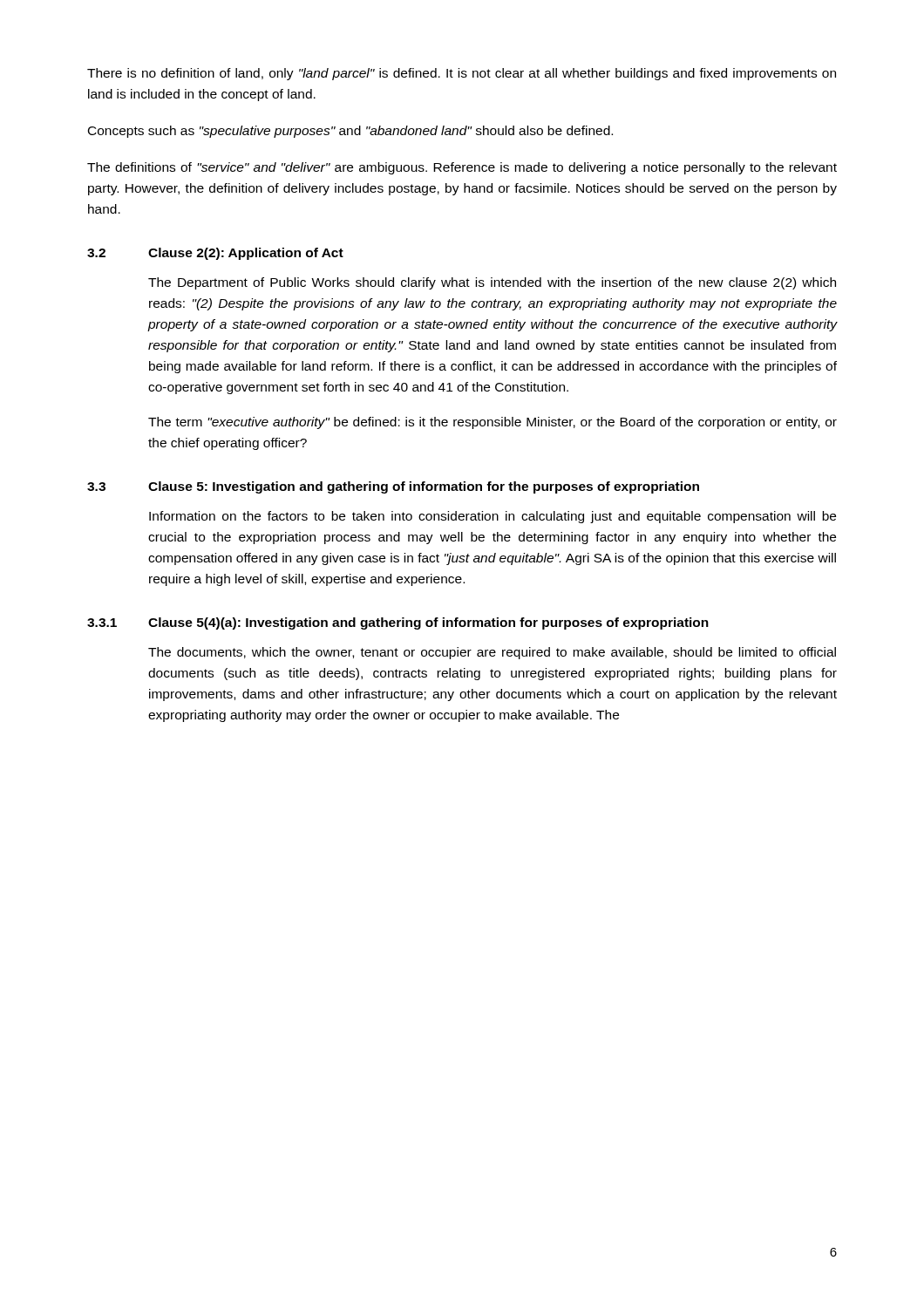
Task: Find the section header on this page that starts "3.2 Clause 2(2): Application"
Action: click(x=215, y=254)
